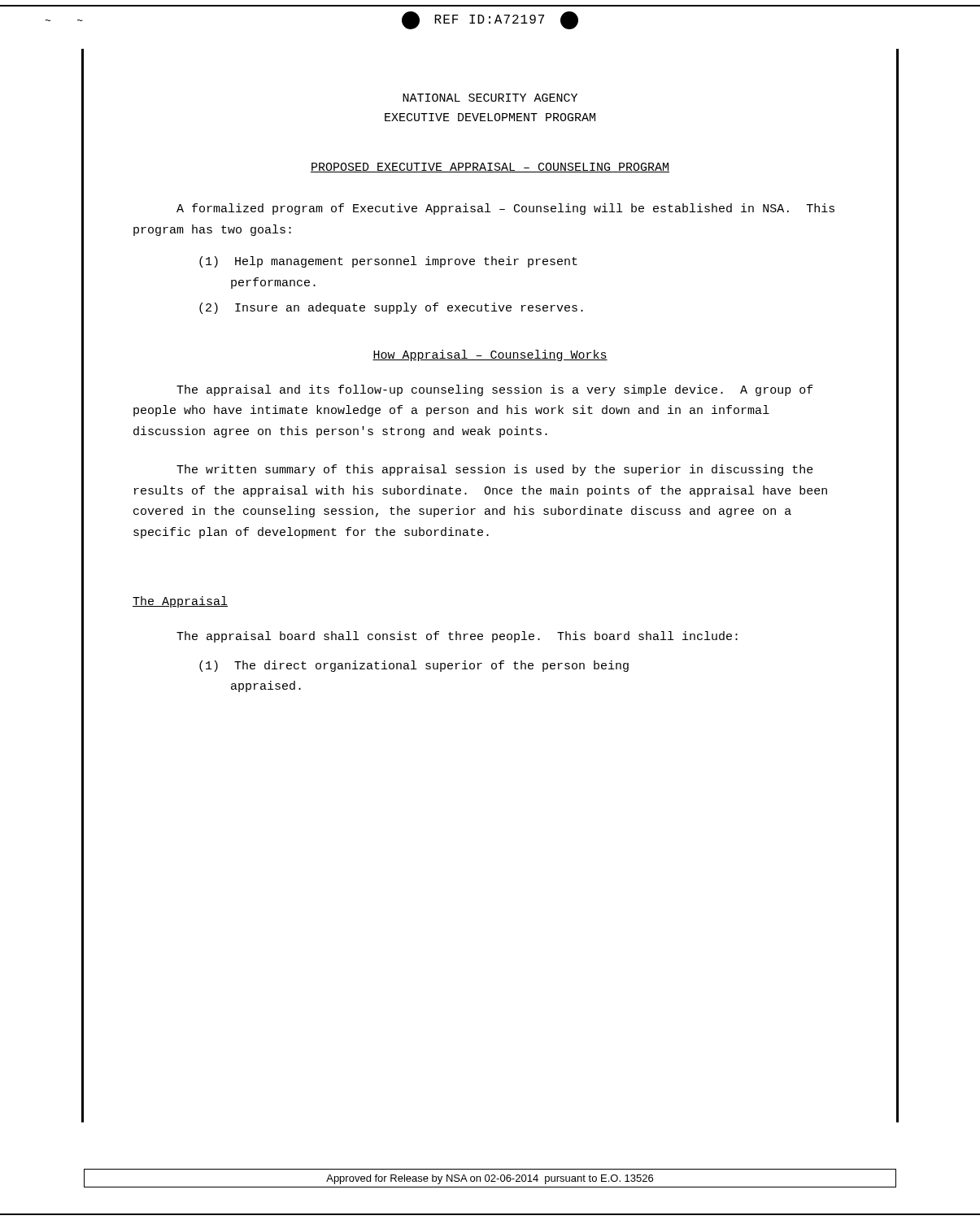Navigate to the text block starting "(1) The direct organizational superior of the"
The height and width of the screenshot is (1220, 980).
[414, 678]
